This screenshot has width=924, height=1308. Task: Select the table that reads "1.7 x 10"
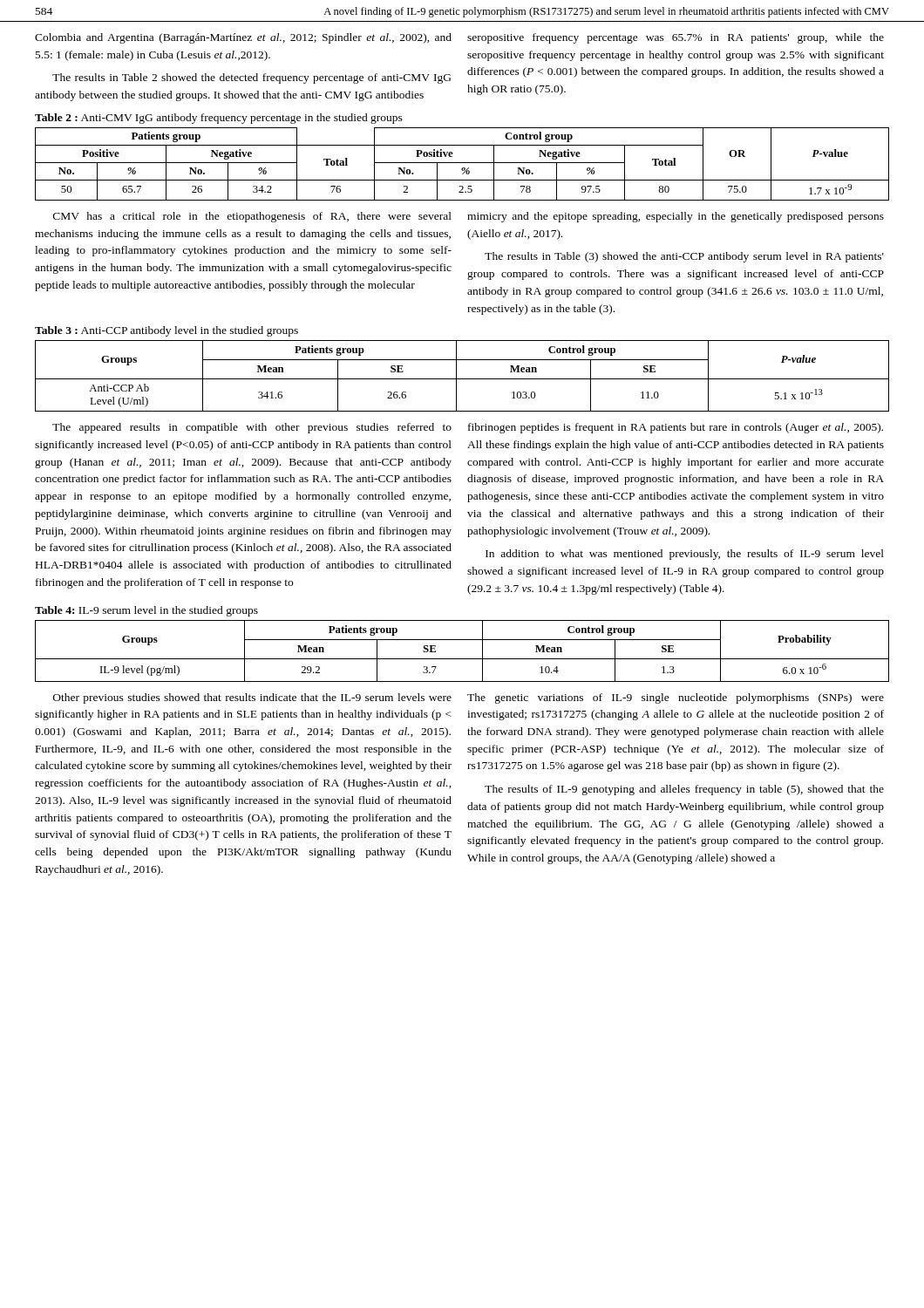click(x=462, y=164)
